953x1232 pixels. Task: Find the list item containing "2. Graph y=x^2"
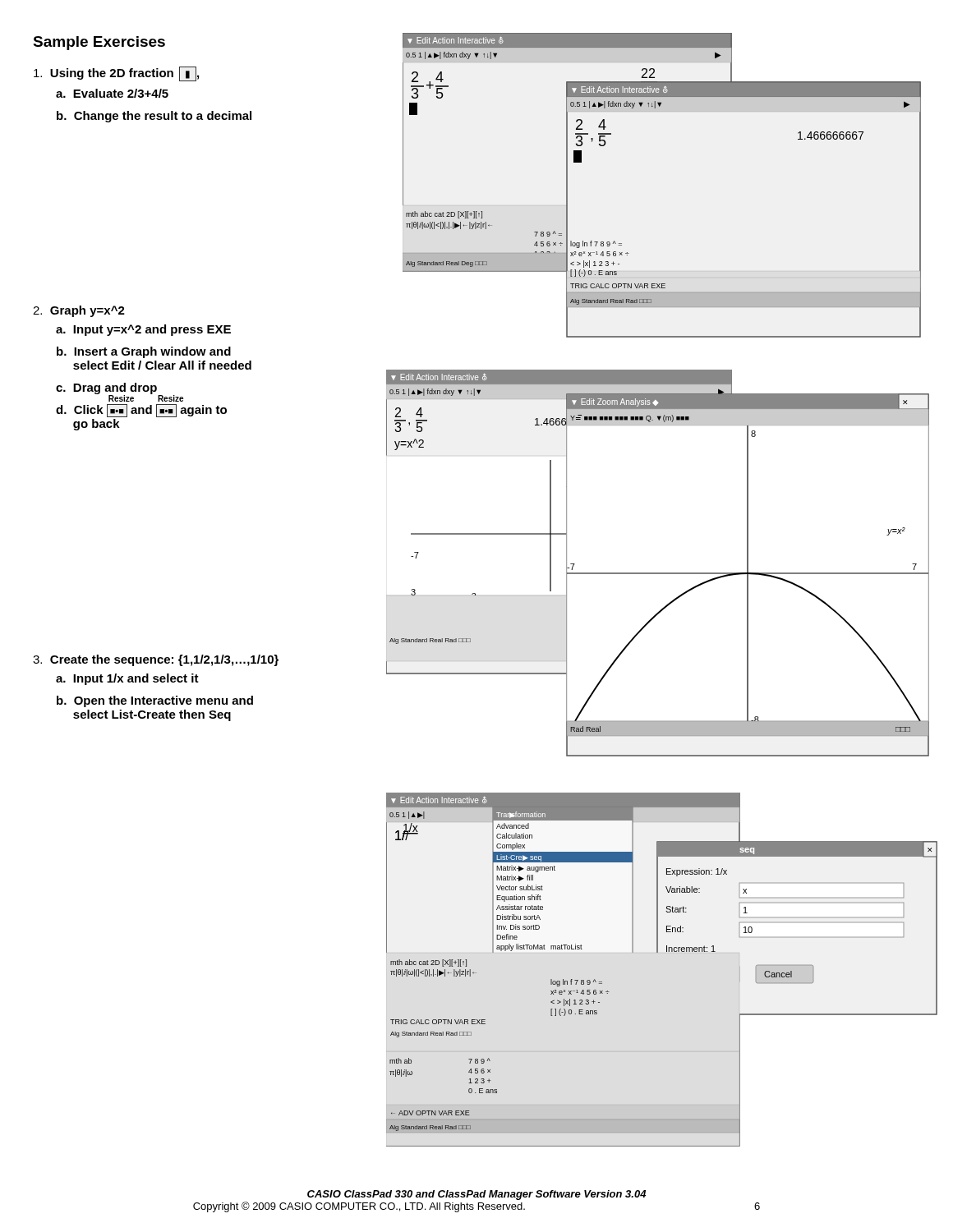coord(79,310)
